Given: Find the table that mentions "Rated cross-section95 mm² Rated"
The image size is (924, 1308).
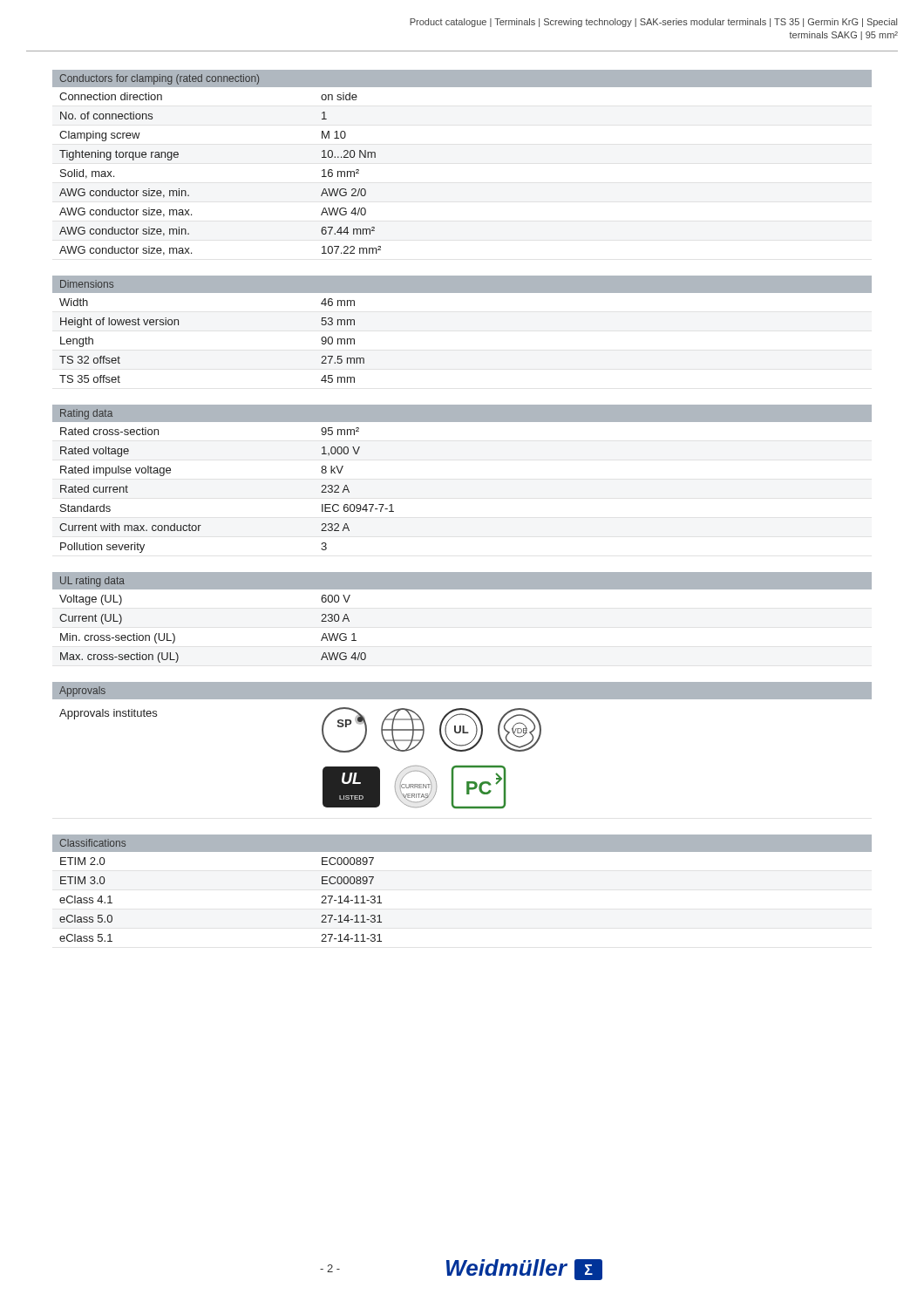Looking at the screenshot, I should coord(462,489).
